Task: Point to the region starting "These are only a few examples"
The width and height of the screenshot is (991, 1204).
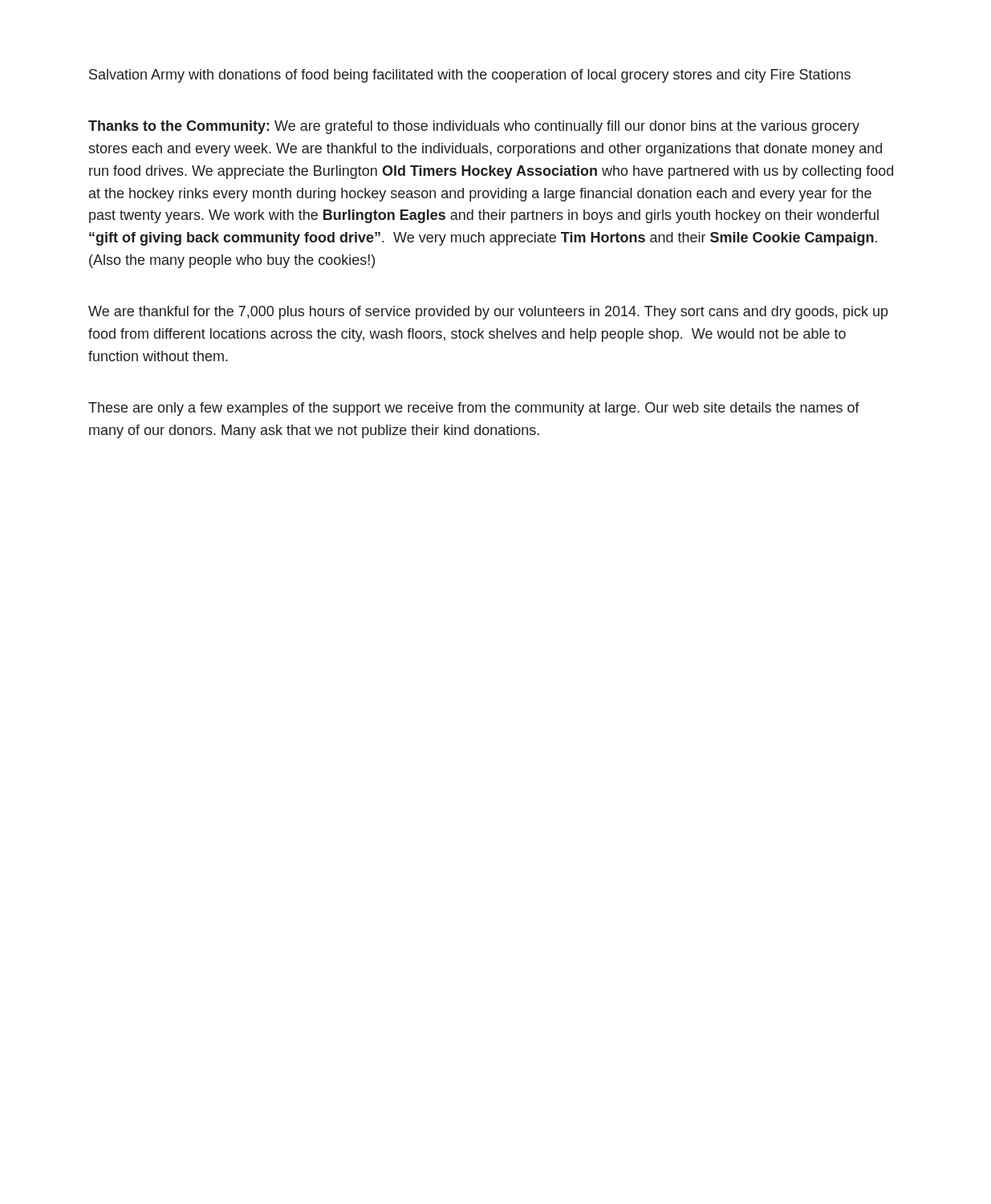Action: [474, 419]
